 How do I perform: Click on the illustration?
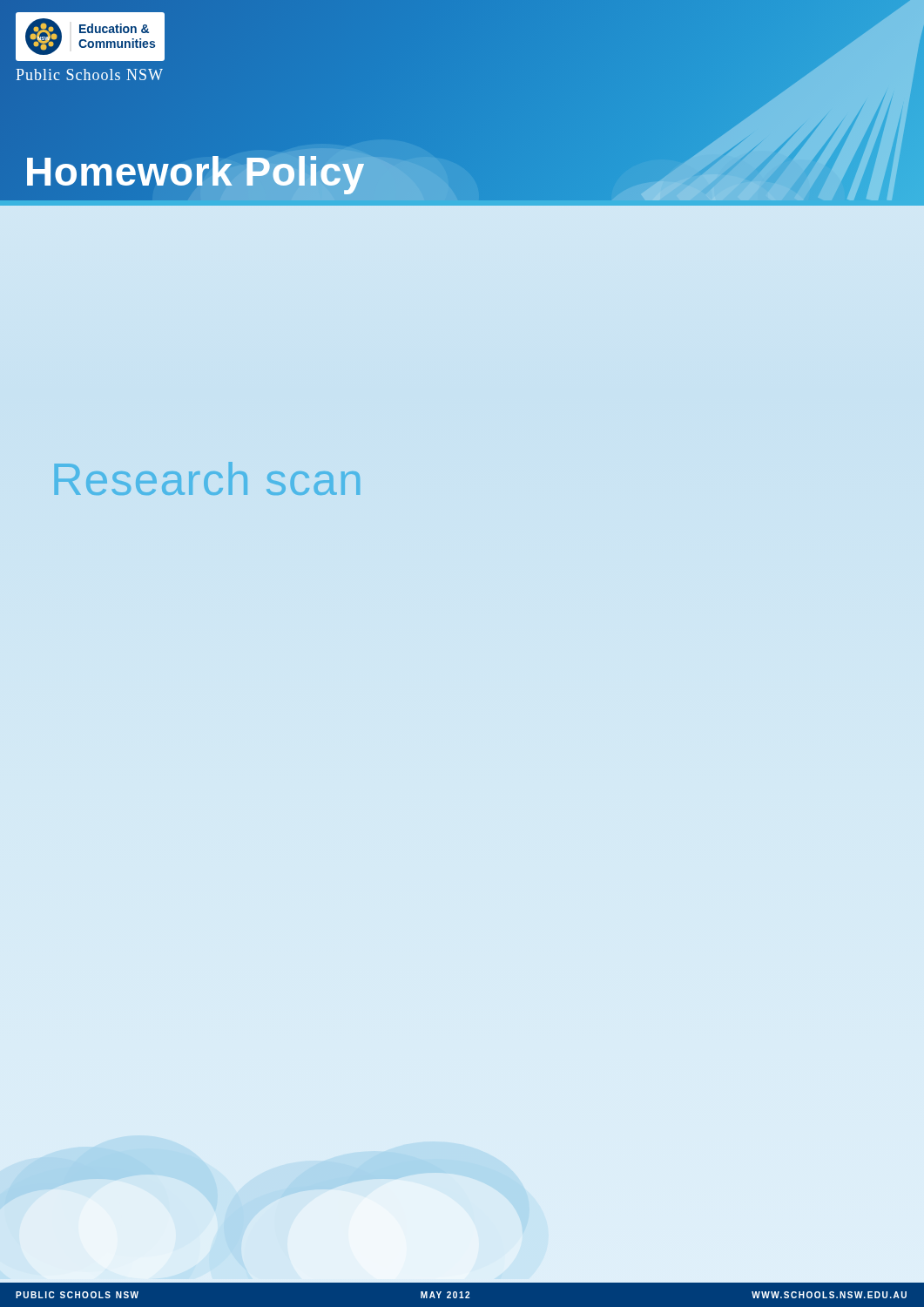click(462, 1159)
